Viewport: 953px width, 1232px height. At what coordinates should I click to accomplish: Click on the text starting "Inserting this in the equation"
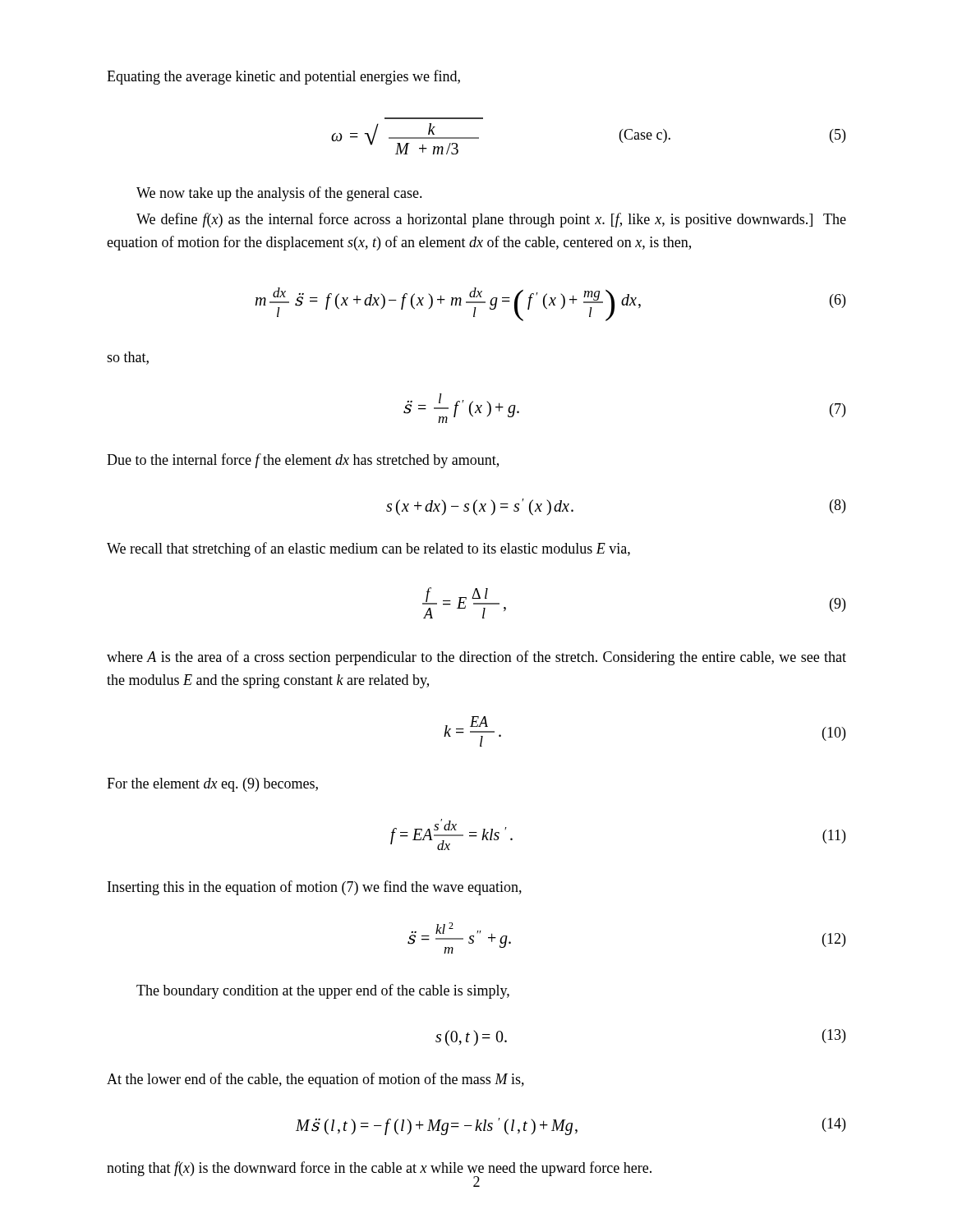tap(314, 887)
